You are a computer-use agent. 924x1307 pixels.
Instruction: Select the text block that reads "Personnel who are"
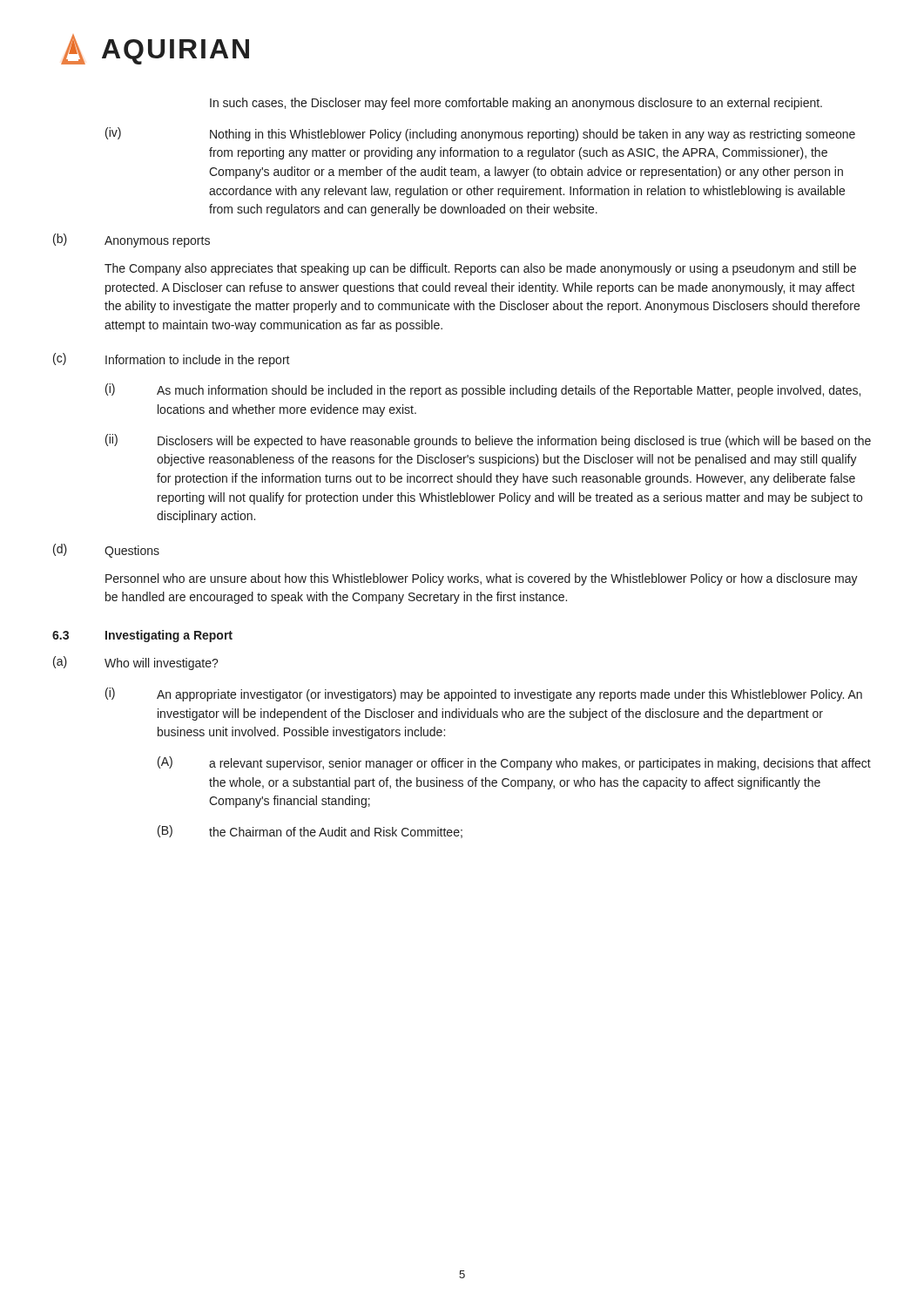(x=488, y=589)
